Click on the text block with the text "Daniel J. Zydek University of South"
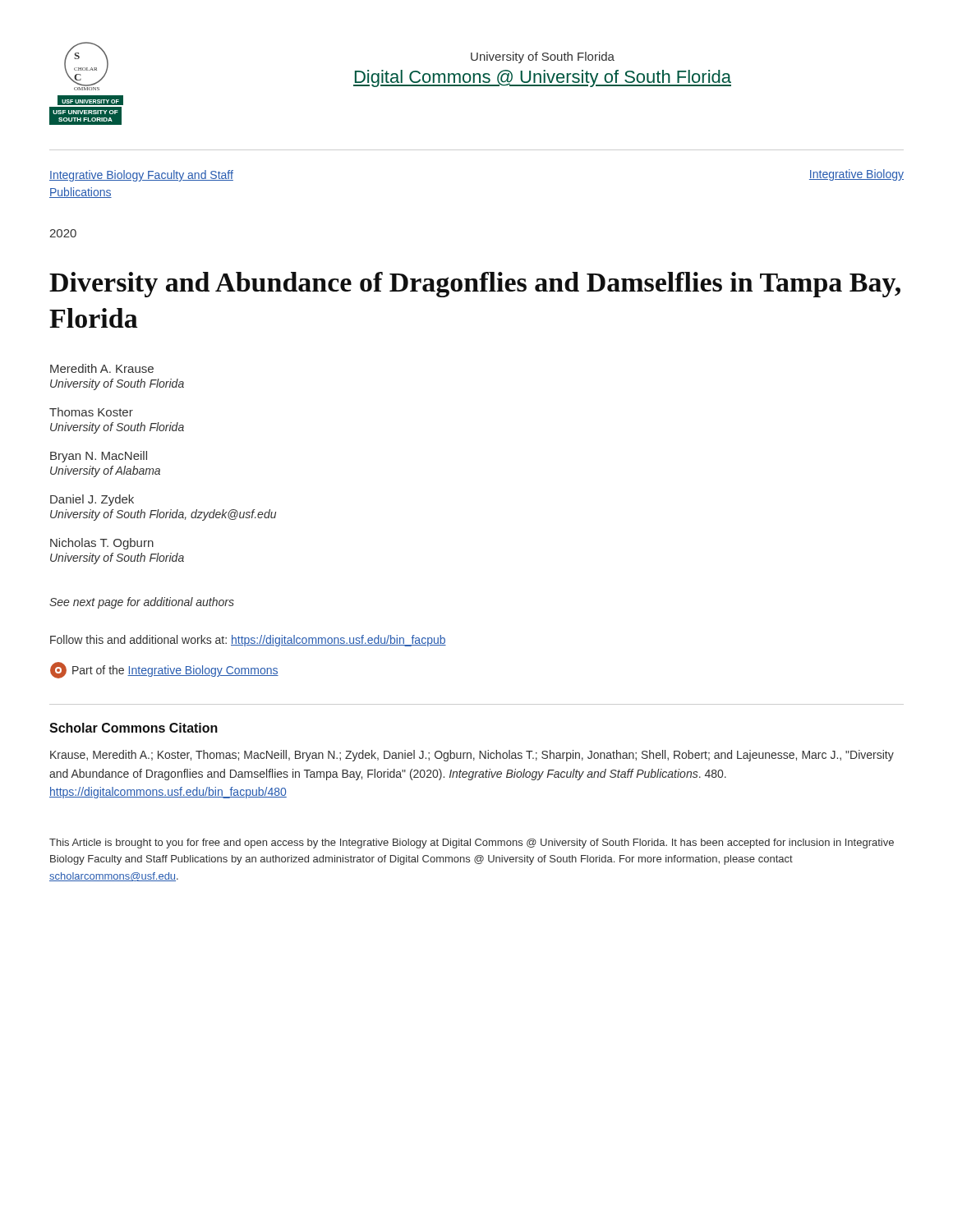The image size is (953, 1232). point(92,500)
